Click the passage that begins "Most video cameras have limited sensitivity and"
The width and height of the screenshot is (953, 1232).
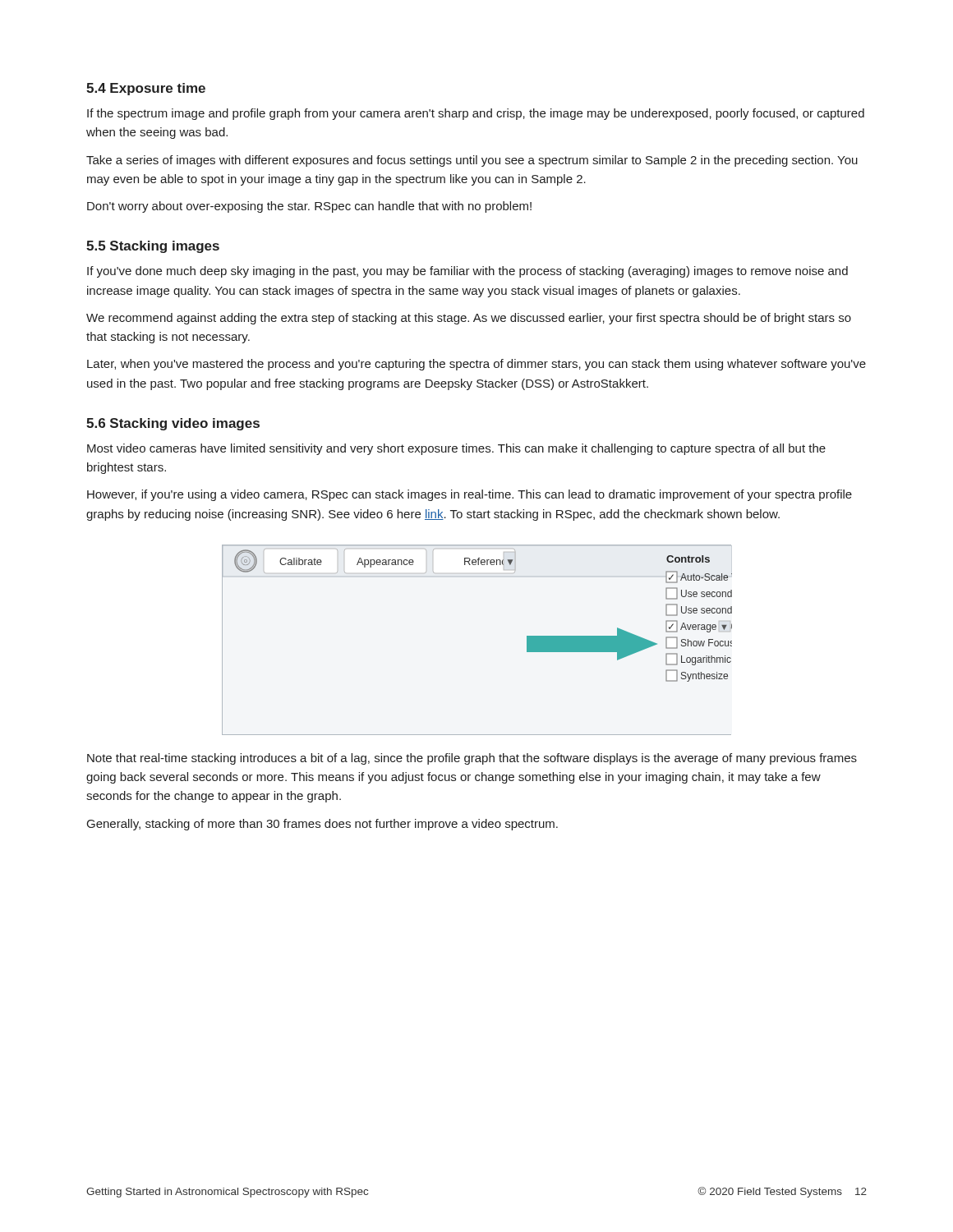456,457
